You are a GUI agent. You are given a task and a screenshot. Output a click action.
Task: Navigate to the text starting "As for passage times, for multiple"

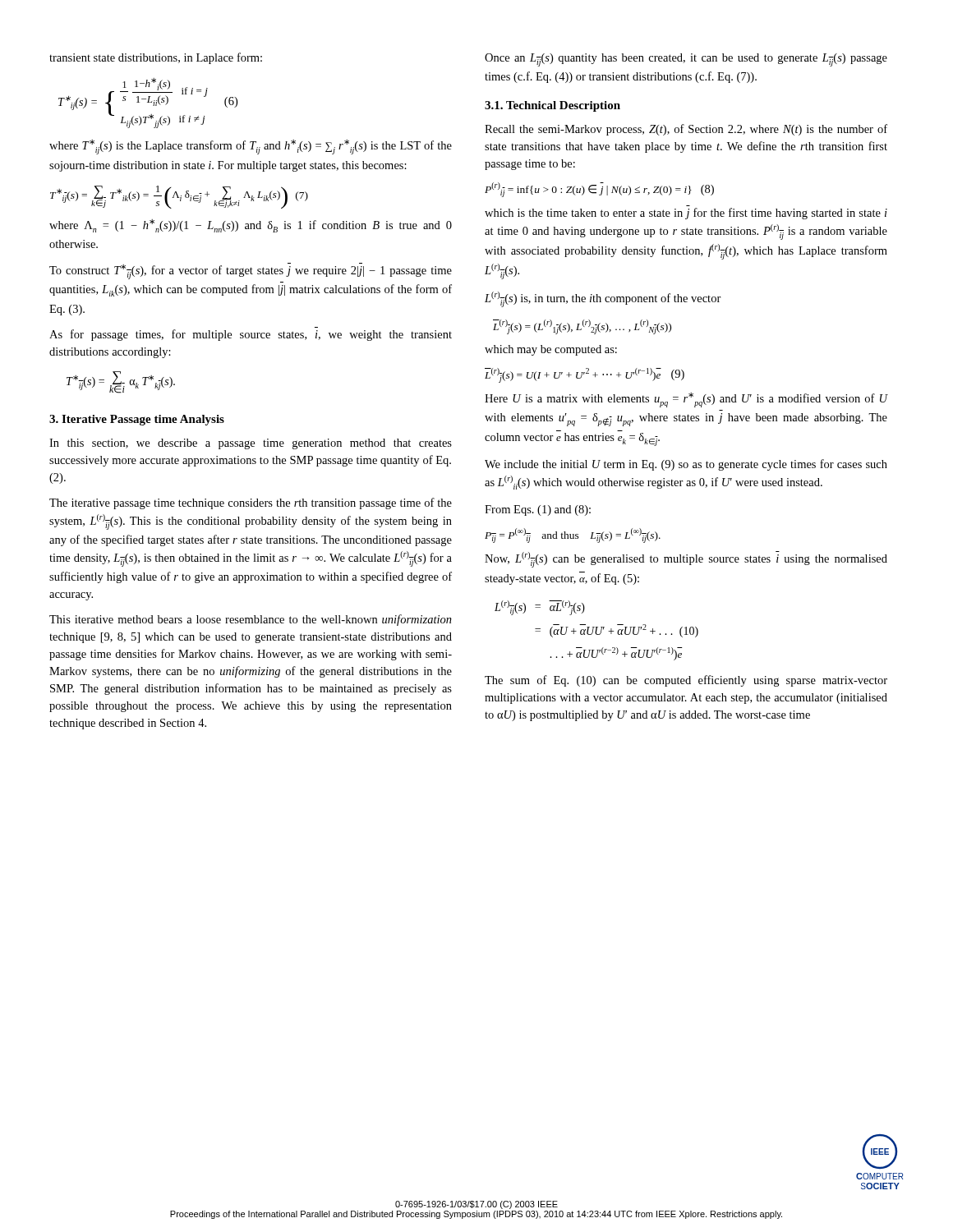pyautogui.click(x=251, y=343)
